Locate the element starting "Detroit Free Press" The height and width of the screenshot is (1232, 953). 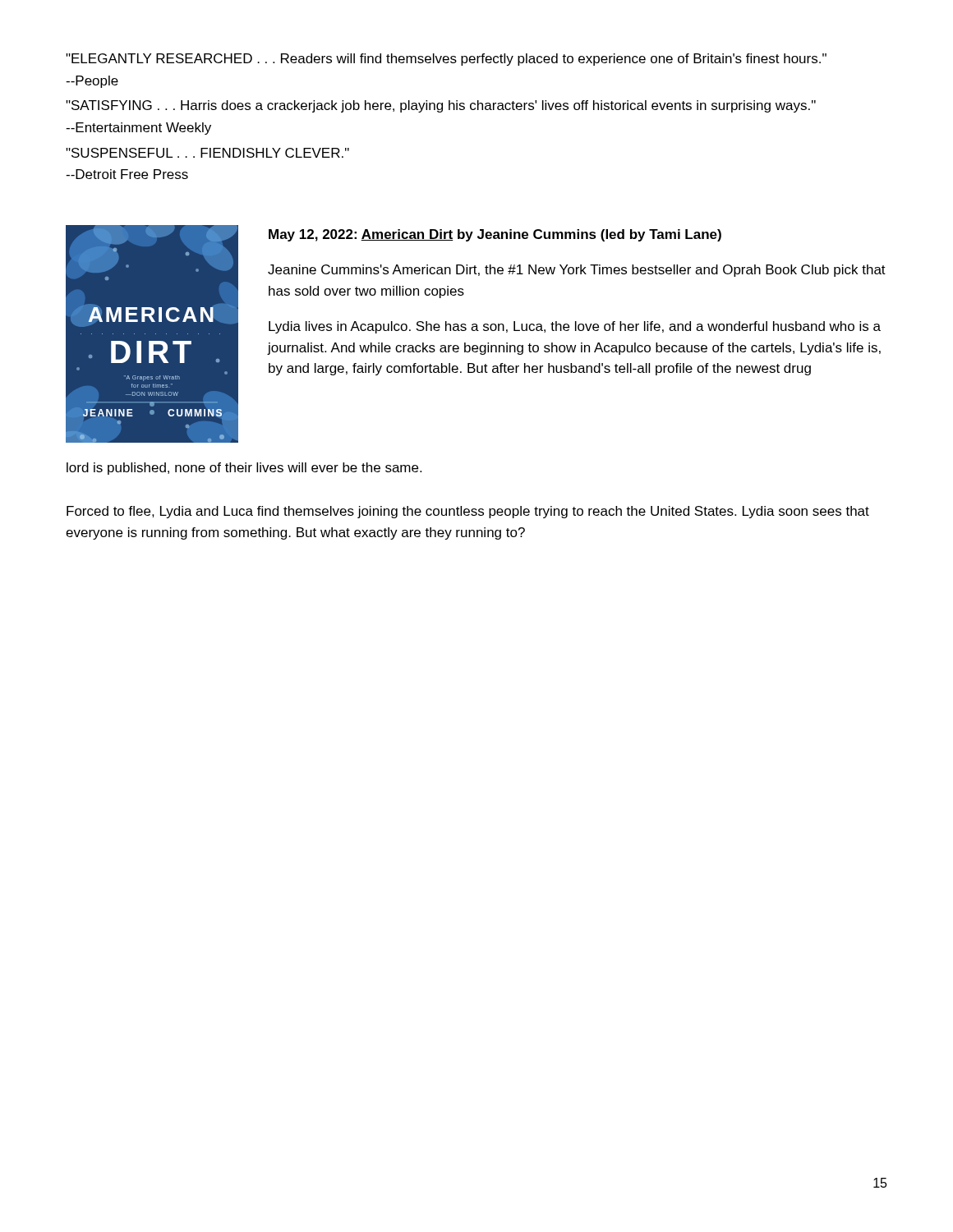tap(127, 175)
